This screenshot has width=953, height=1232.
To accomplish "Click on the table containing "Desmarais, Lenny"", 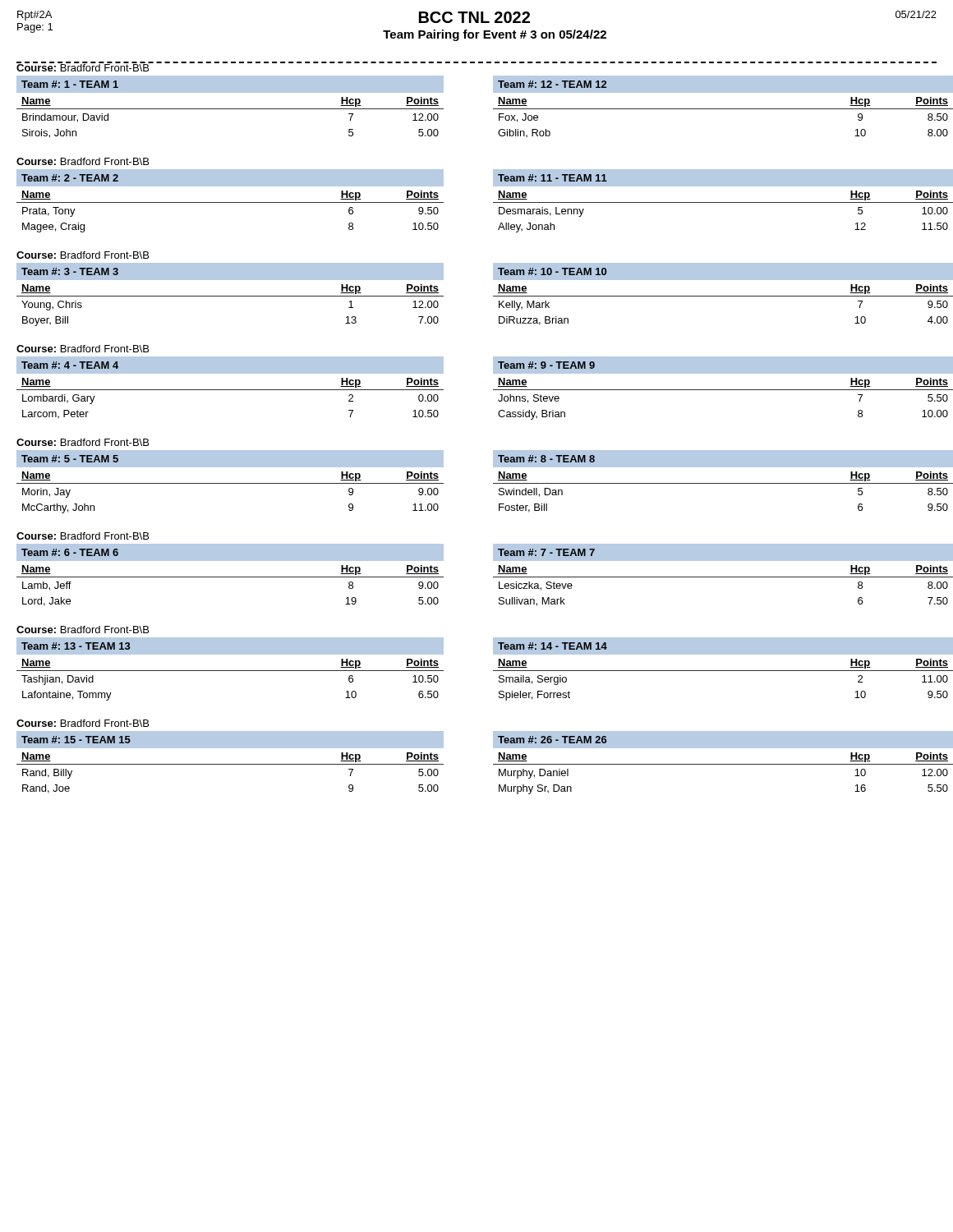I will pyautogui.click(x=723, y=210).
